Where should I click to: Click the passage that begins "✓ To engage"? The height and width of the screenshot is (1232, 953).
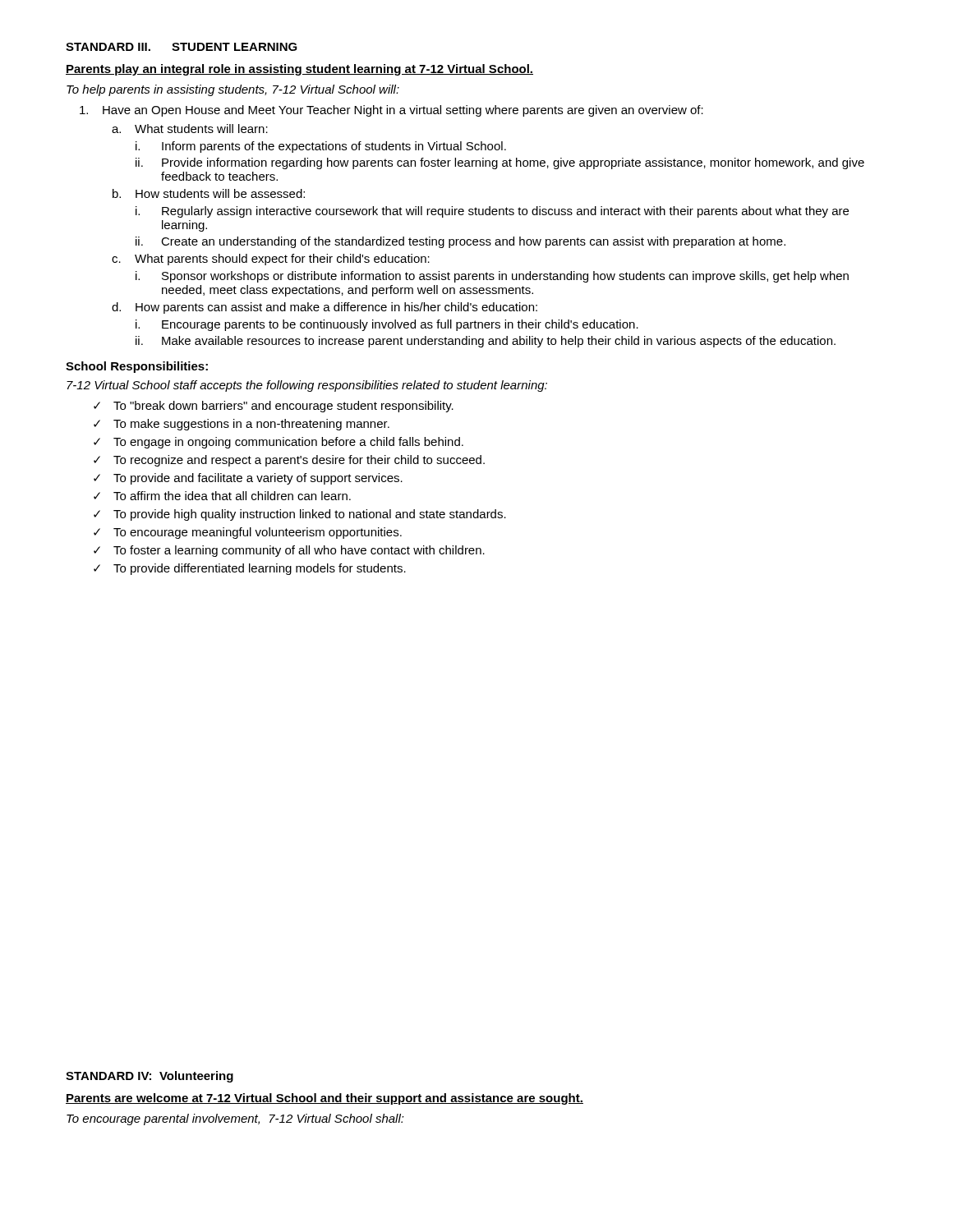click(x=279, y=443)
